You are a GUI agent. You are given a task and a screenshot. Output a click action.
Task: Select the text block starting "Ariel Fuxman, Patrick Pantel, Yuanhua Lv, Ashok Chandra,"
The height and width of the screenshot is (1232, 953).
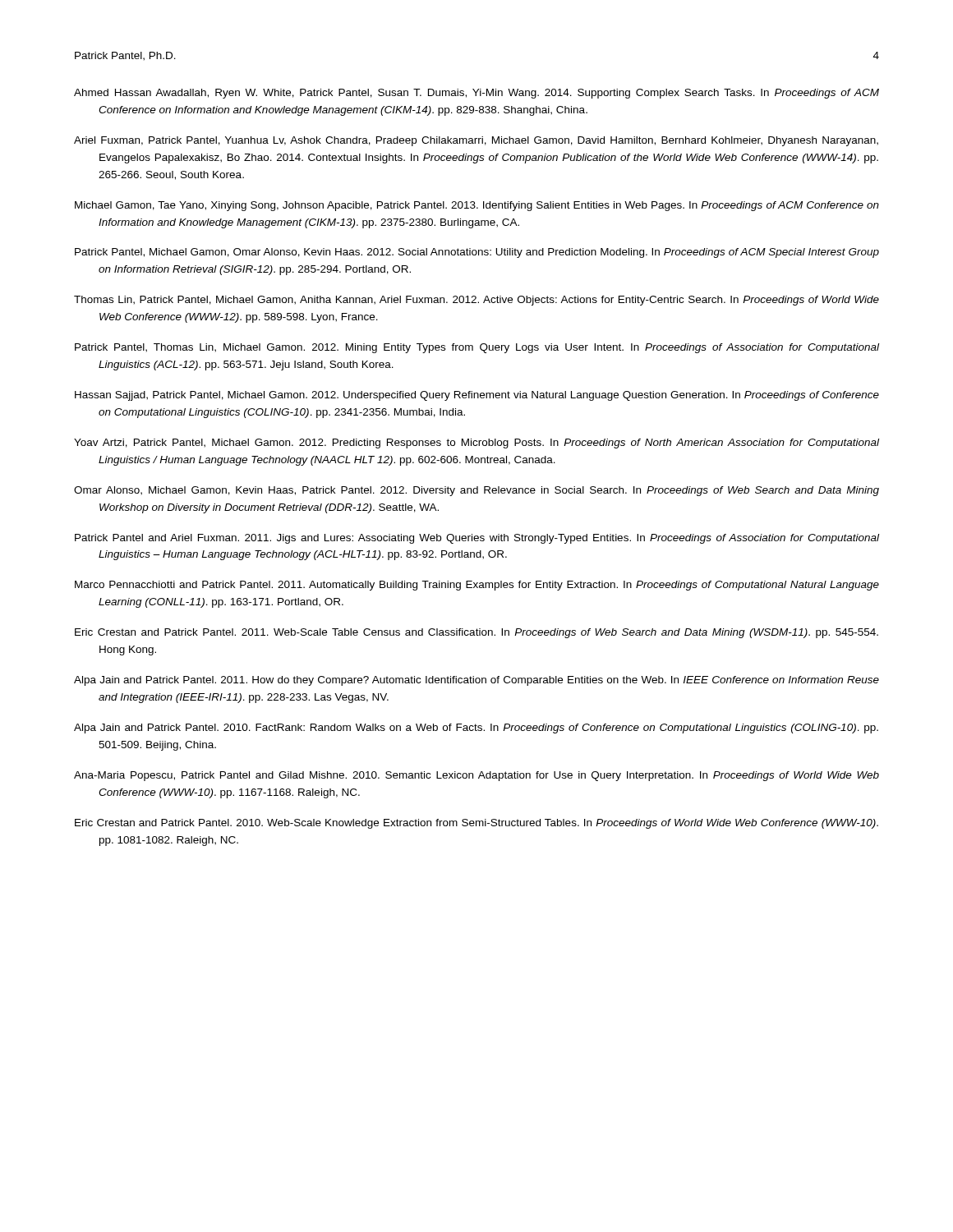(x=476, y=158)
